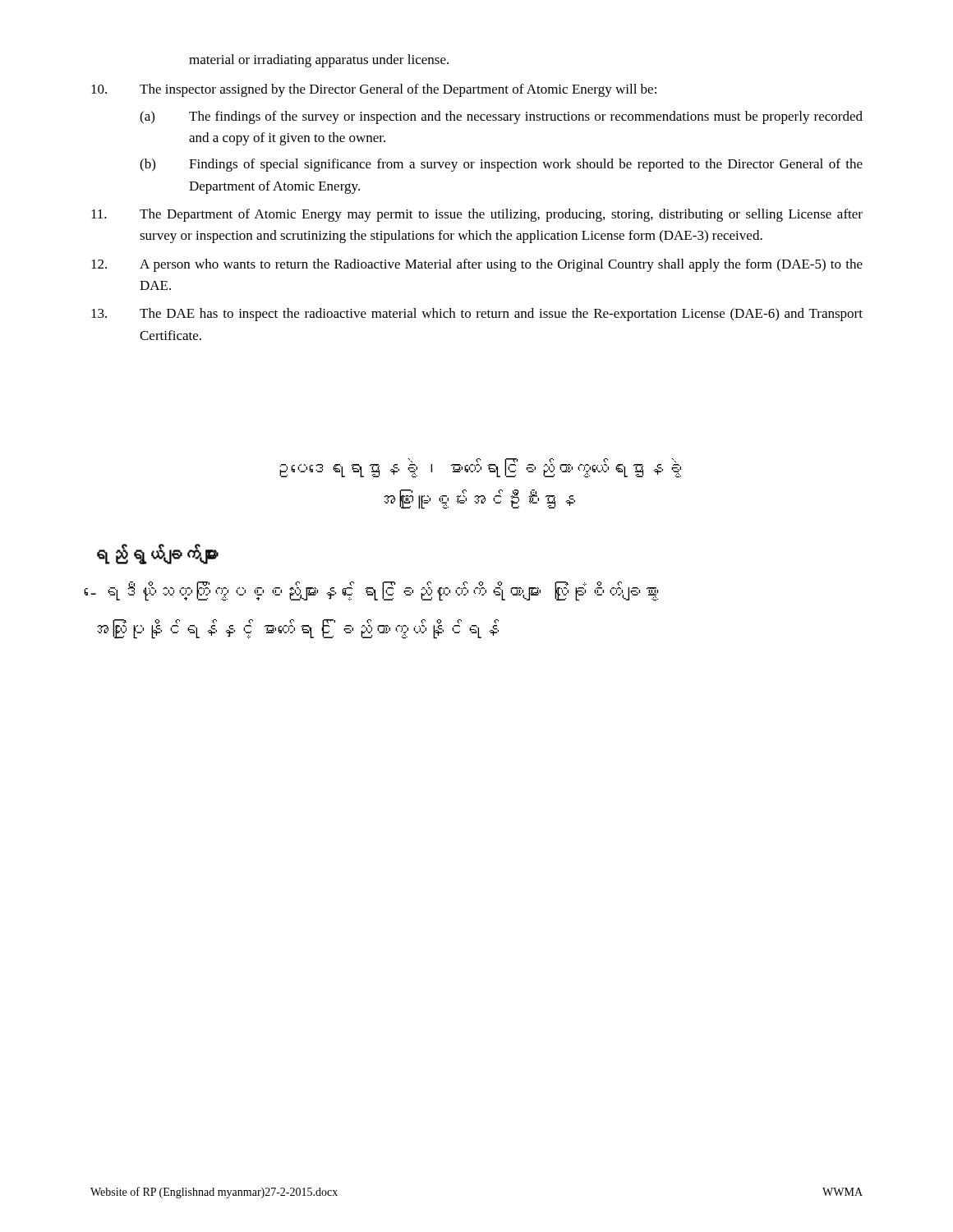Click the passage that begins "13. The DAE has"
This screenshot has width=953, height=1232.
tap(476, 325)
